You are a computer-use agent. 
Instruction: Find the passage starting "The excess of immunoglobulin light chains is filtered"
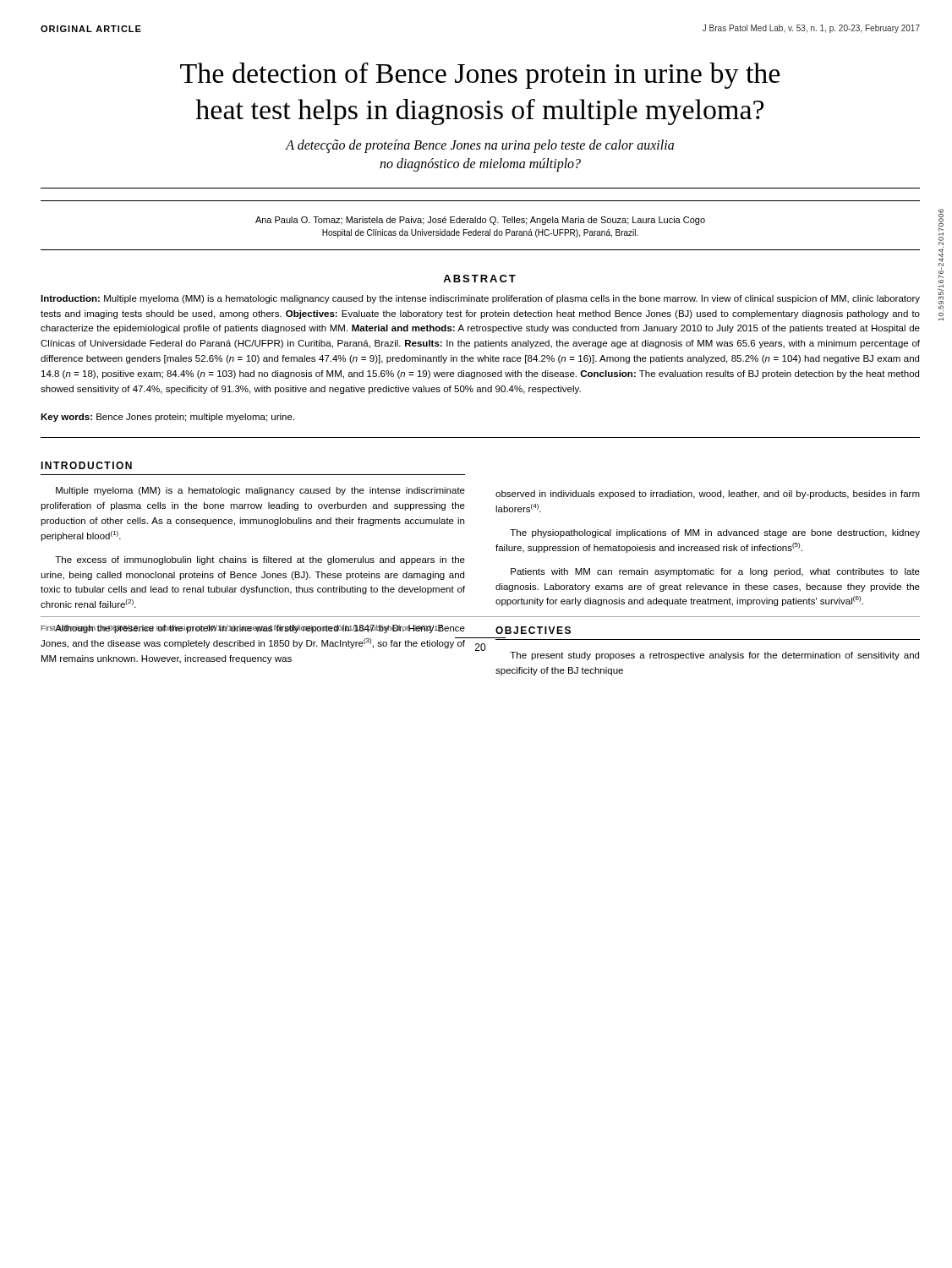click(x=253, y=582)
